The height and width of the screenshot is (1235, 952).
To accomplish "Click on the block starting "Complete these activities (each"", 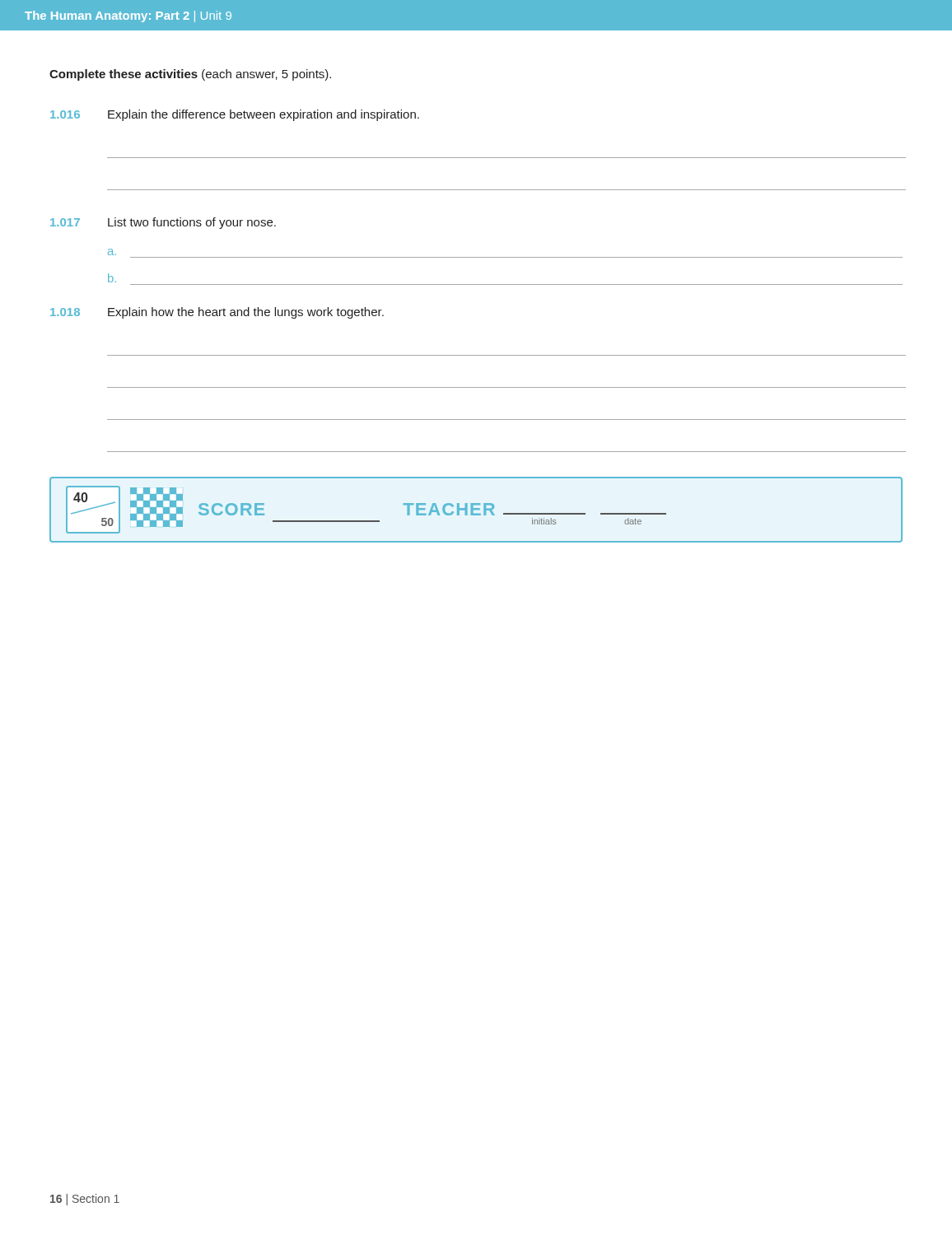I will point(191,74).
